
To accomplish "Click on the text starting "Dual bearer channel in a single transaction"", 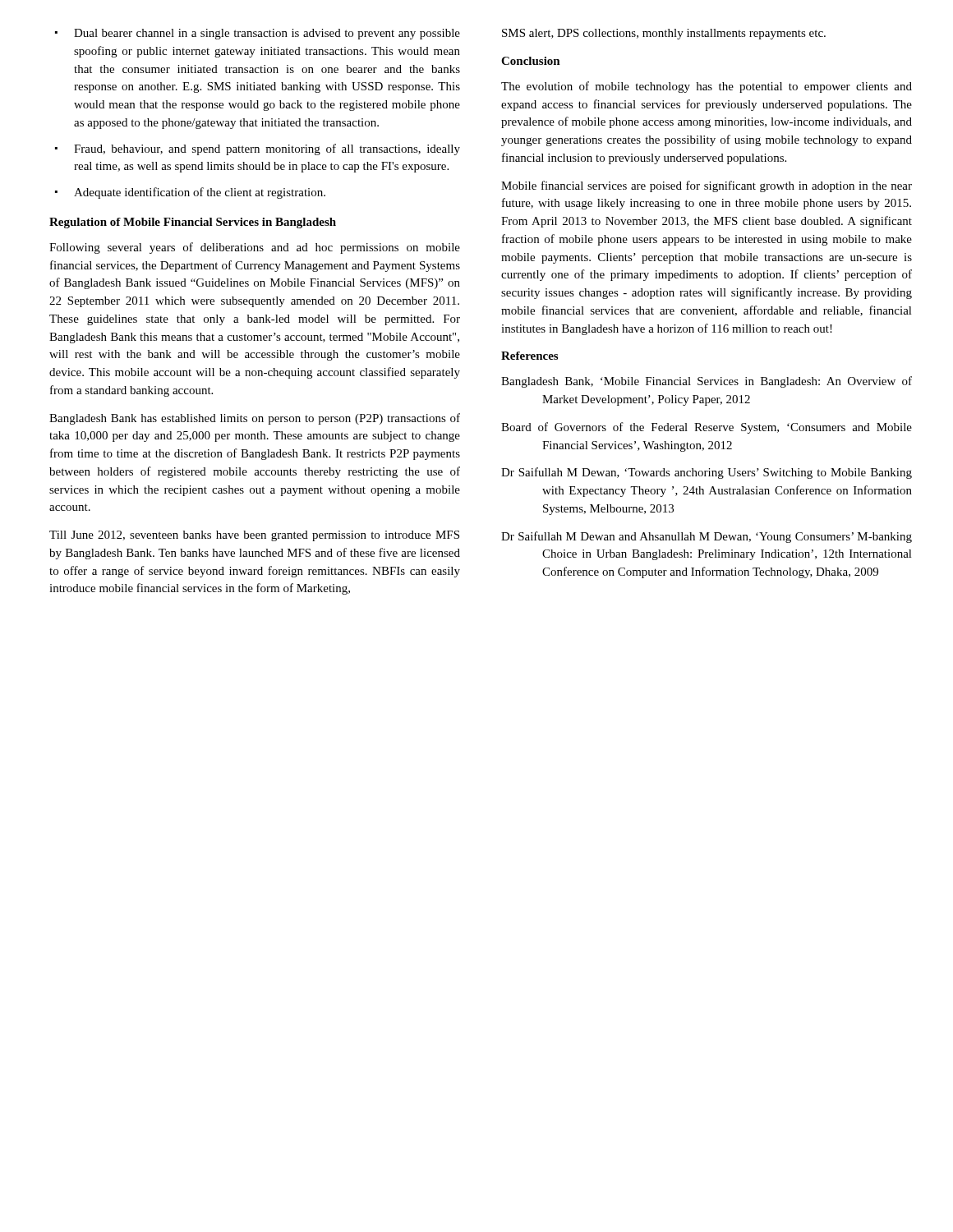I will tap(267, 77).
